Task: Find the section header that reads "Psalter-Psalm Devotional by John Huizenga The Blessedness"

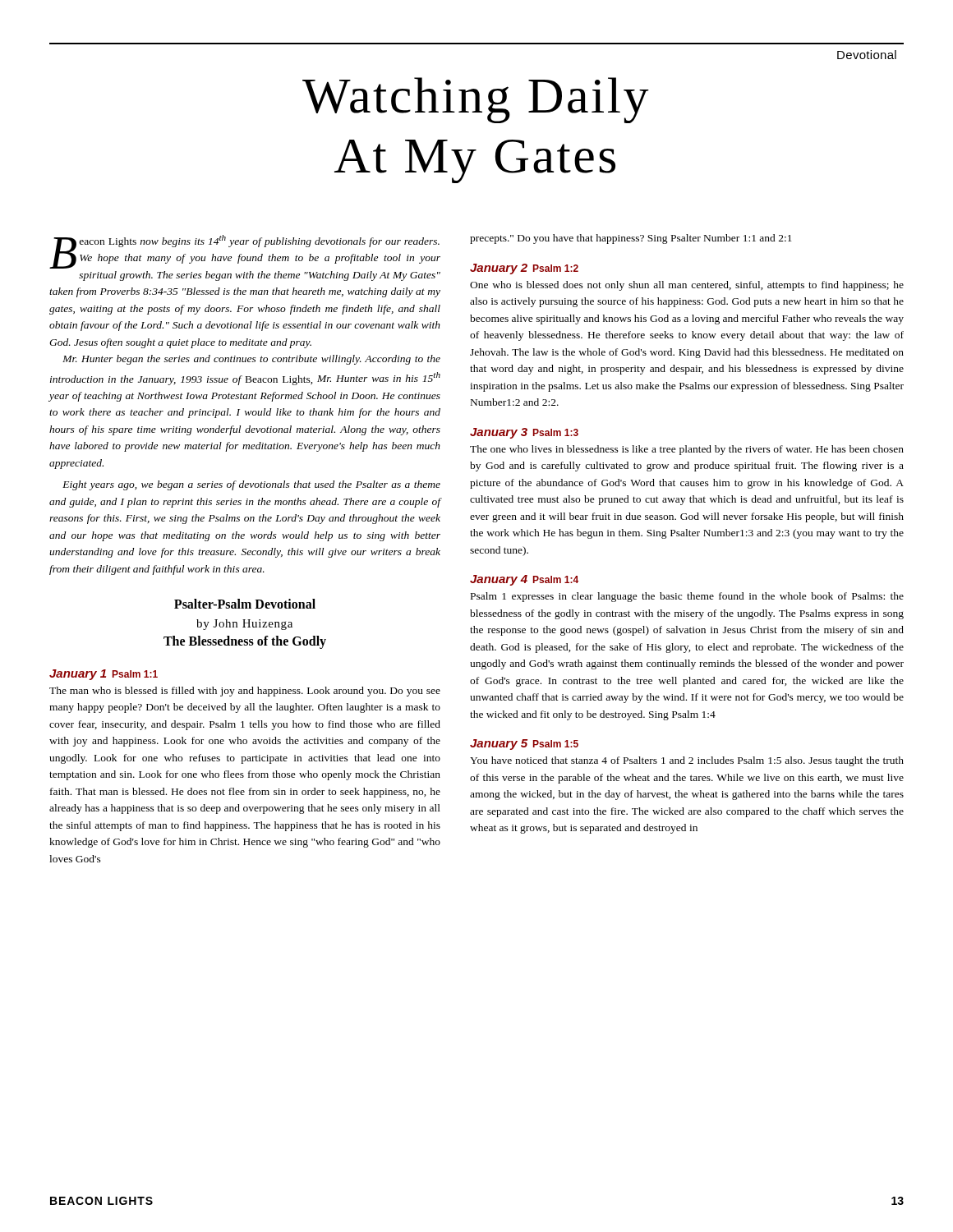Action: point(245,623)
